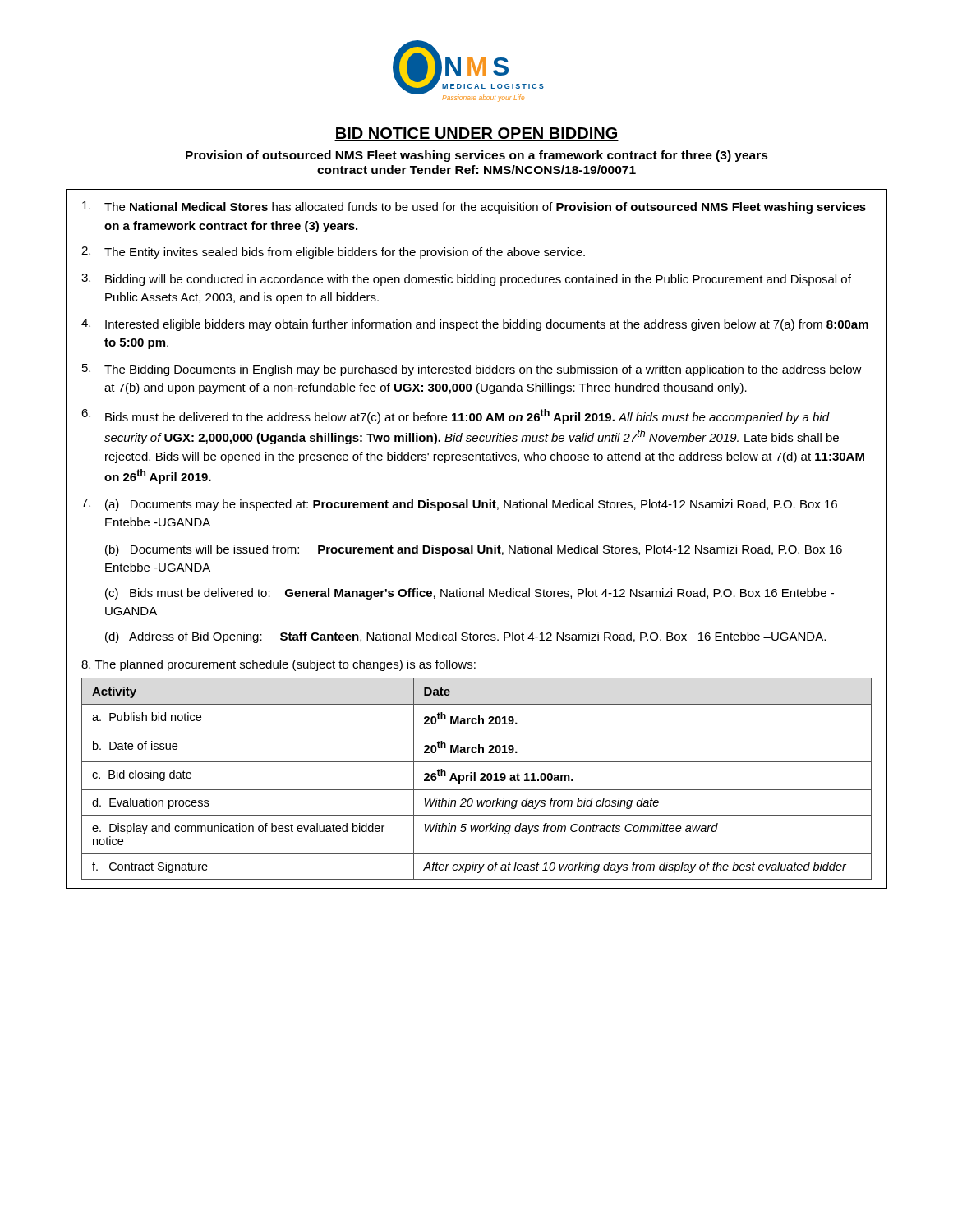Locate the table with the text "20 th March"

pyautogui.click(x=476, y=779)
